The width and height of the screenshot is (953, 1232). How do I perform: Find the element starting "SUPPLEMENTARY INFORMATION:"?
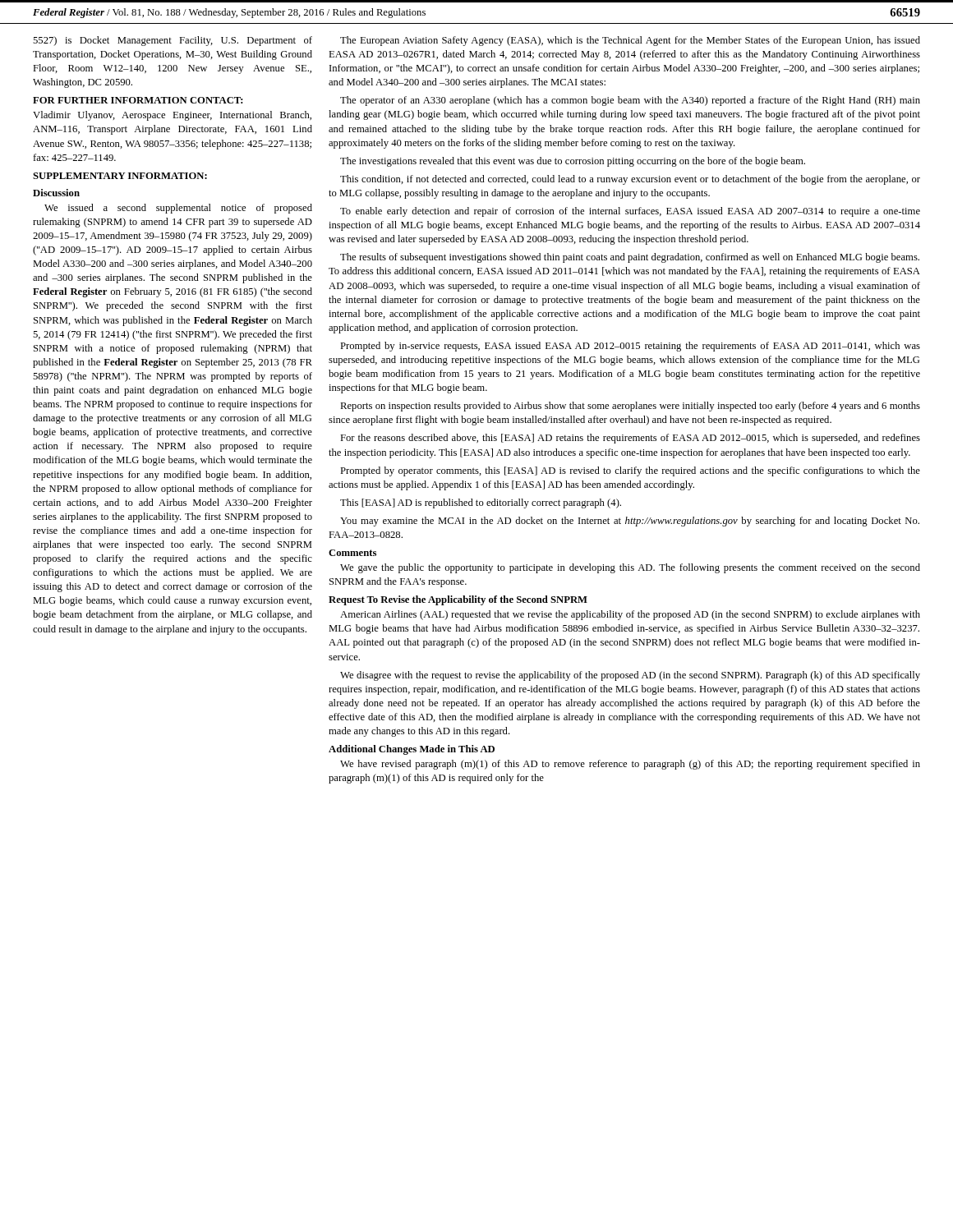coord(120,176)
